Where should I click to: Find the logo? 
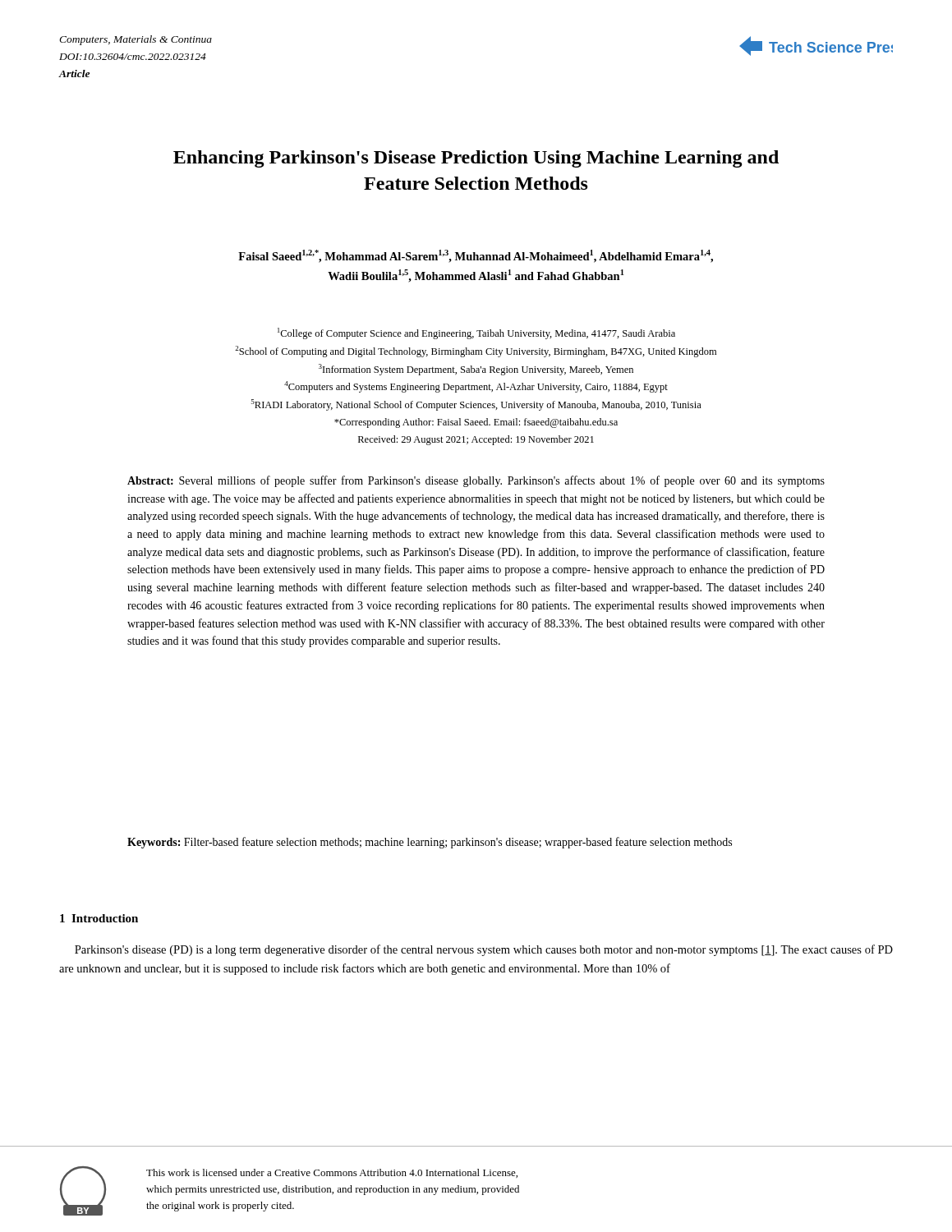pyautogui.click(x=813, y=48)
